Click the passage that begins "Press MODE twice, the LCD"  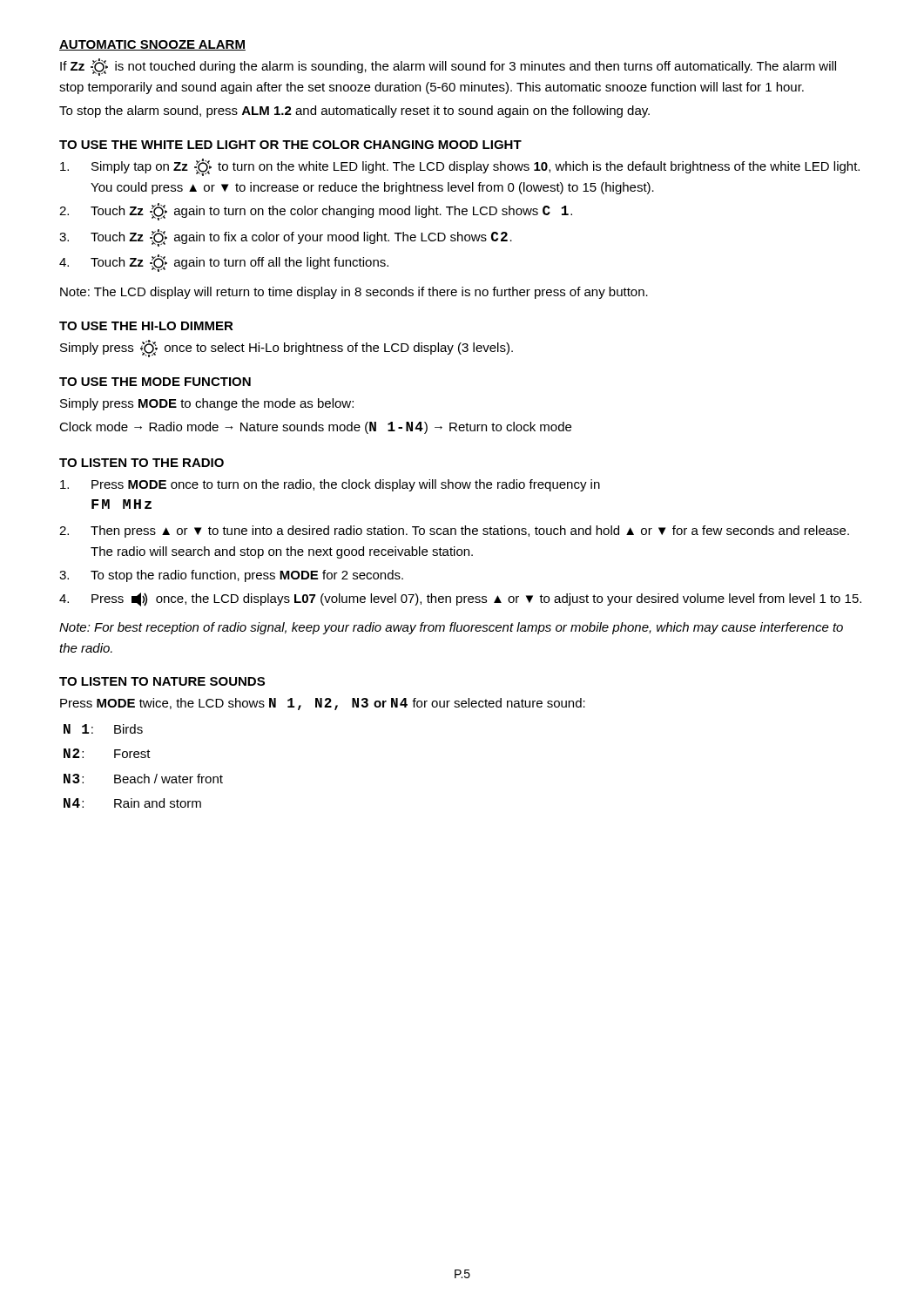[323, 703]
